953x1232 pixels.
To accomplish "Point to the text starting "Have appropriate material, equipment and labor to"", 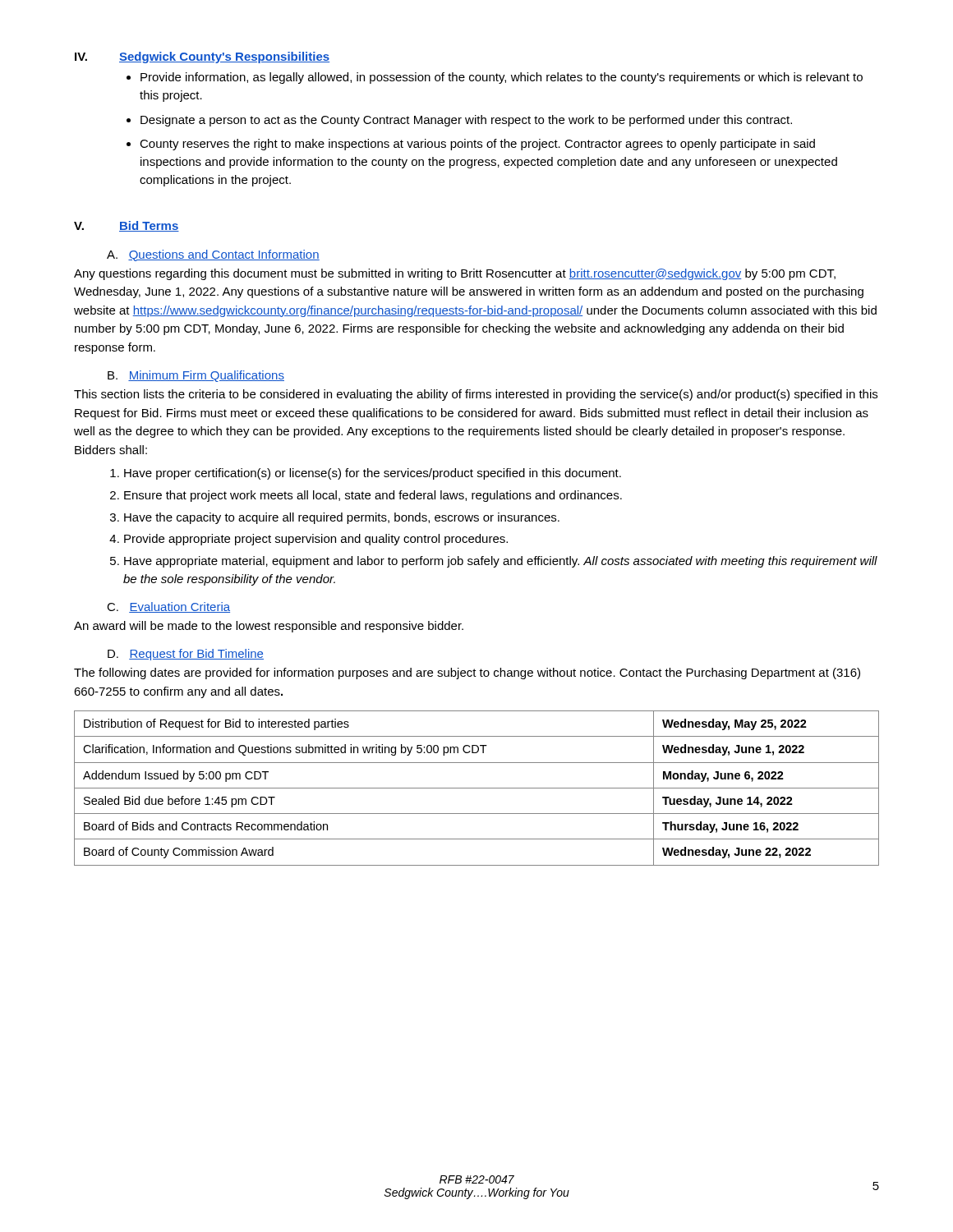I will (x=501, y=570).
